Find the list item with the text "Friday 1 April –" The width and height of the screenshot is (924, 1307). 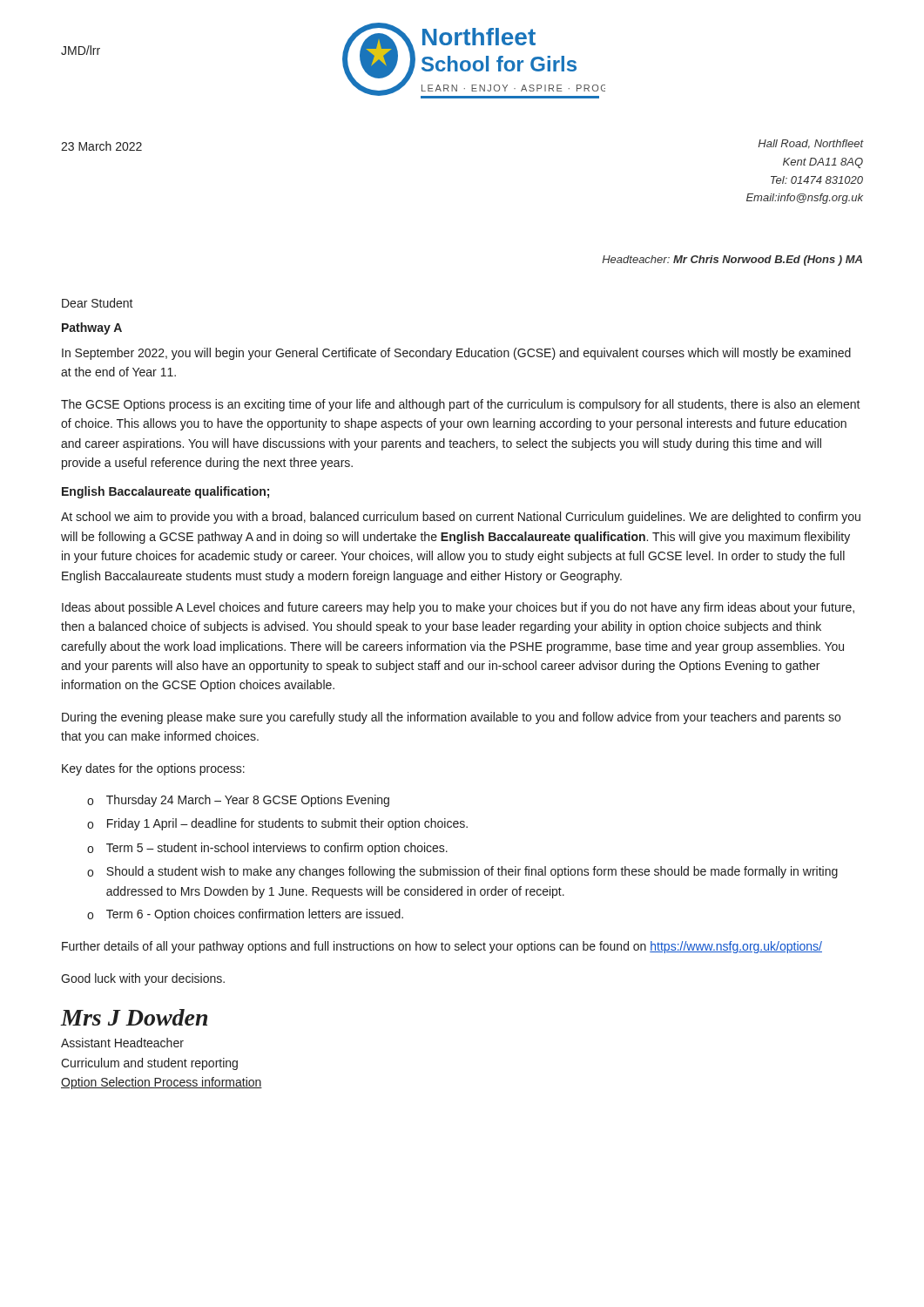coord(287,824)
